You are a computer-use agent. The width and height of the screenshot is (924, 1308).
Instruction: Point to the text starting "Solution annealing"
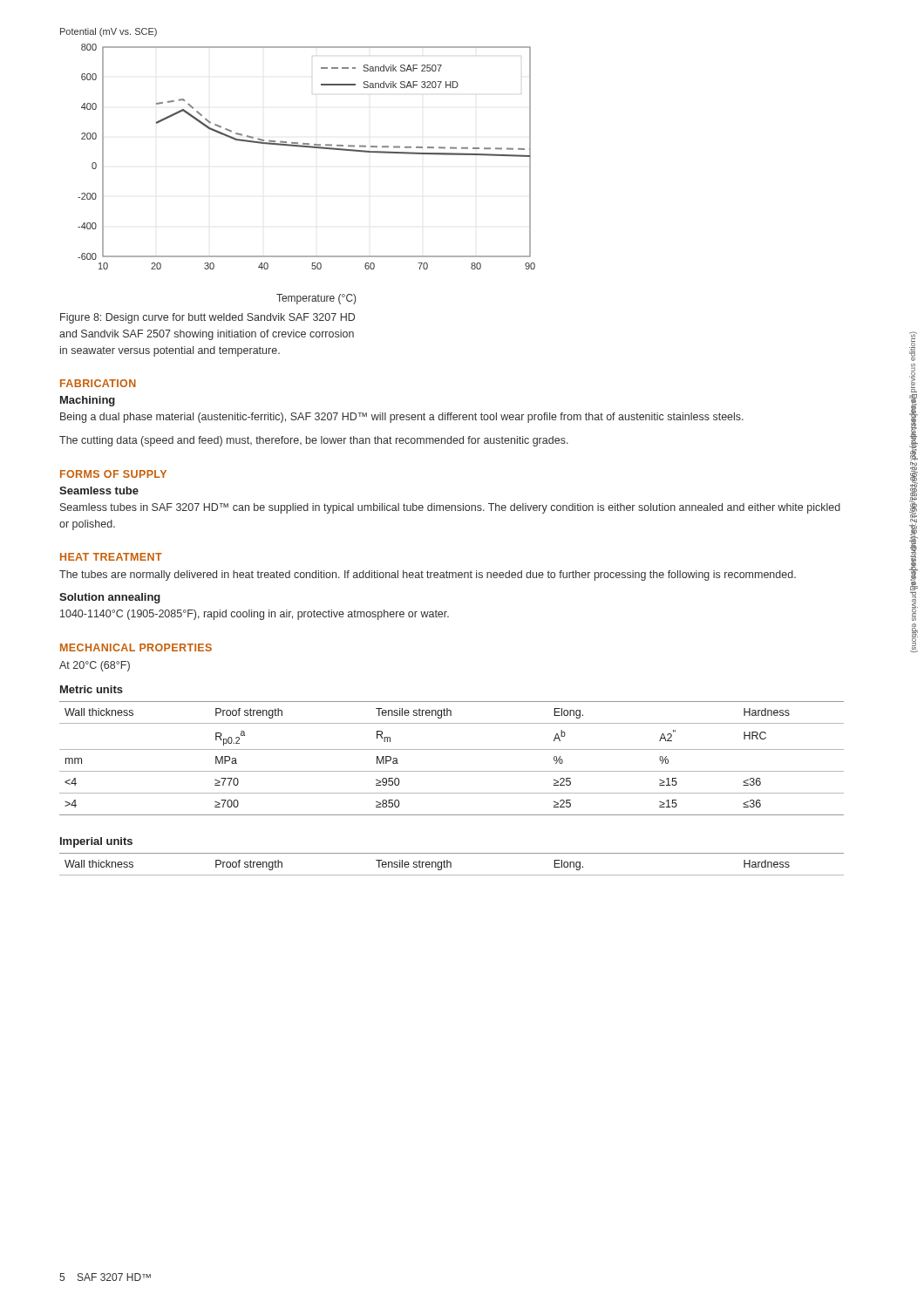[x=110, y=597]
